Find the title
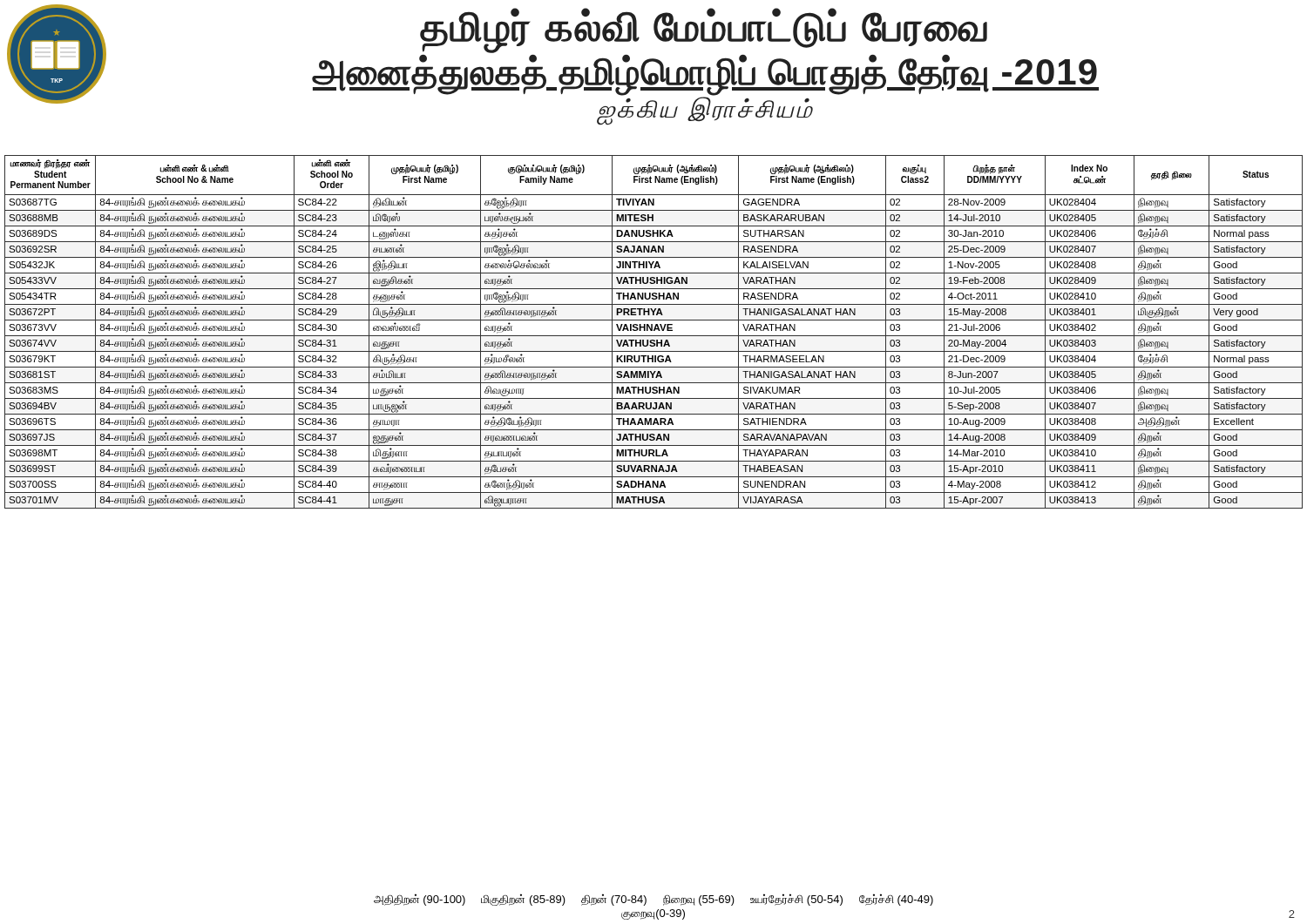This screenshot has height=924, width=1307. point(706,64)
